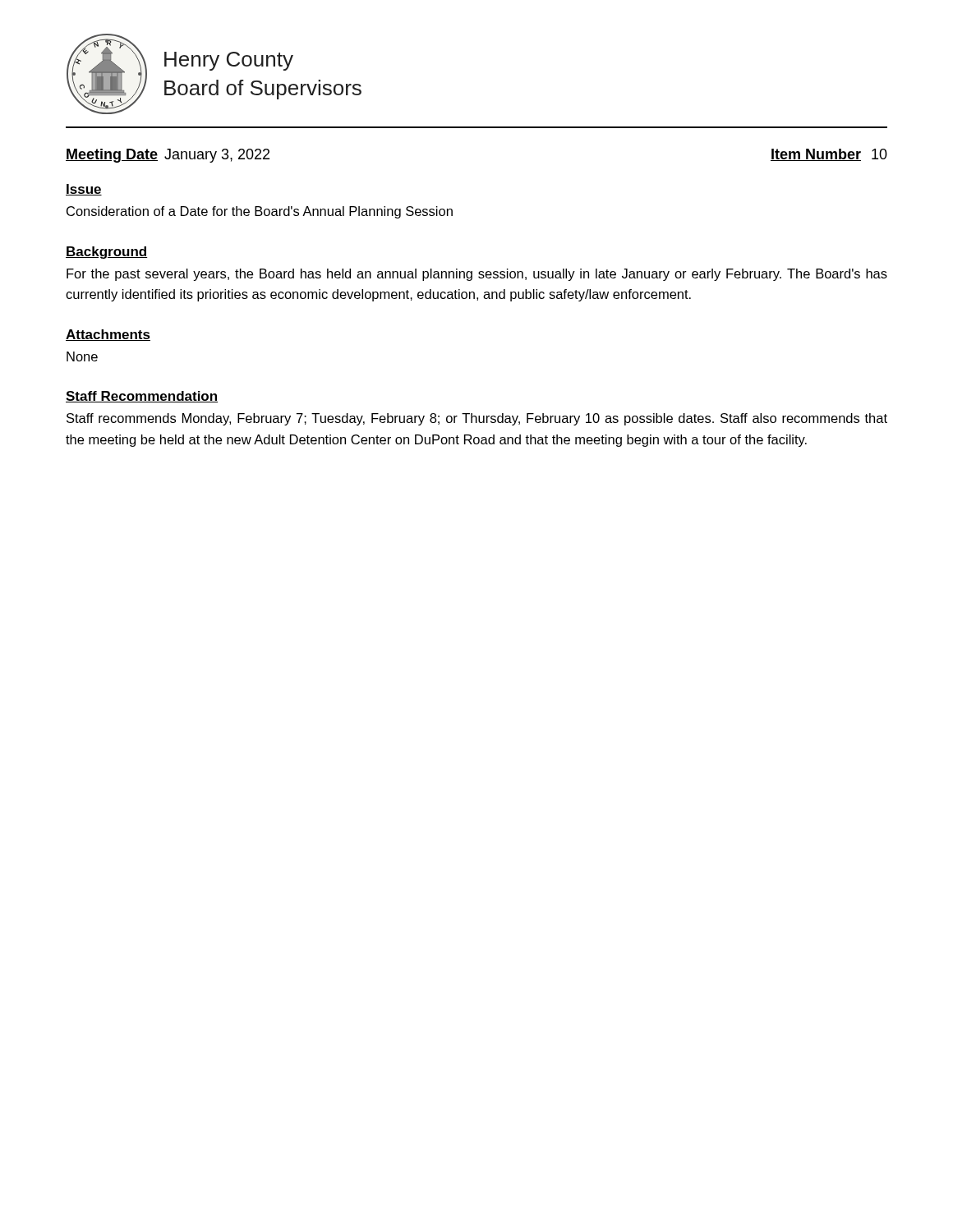Point to the passage starting "Consideration of a Date for the Board's"

pyautogui.click(x=260, y=211)
